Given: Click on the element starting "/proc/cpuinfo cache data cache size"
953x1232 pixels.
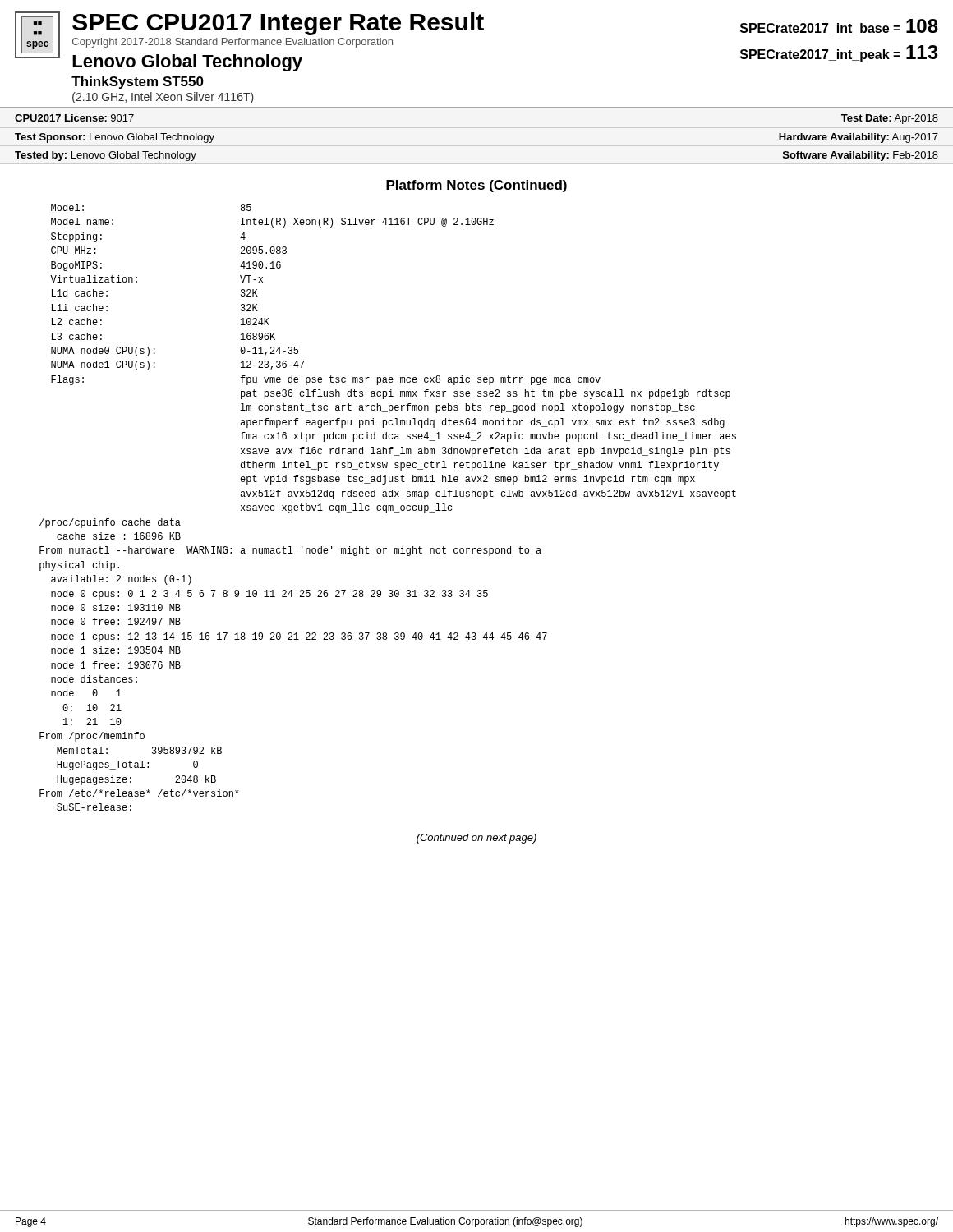Looking at the screenshot, I should point(110,523).
